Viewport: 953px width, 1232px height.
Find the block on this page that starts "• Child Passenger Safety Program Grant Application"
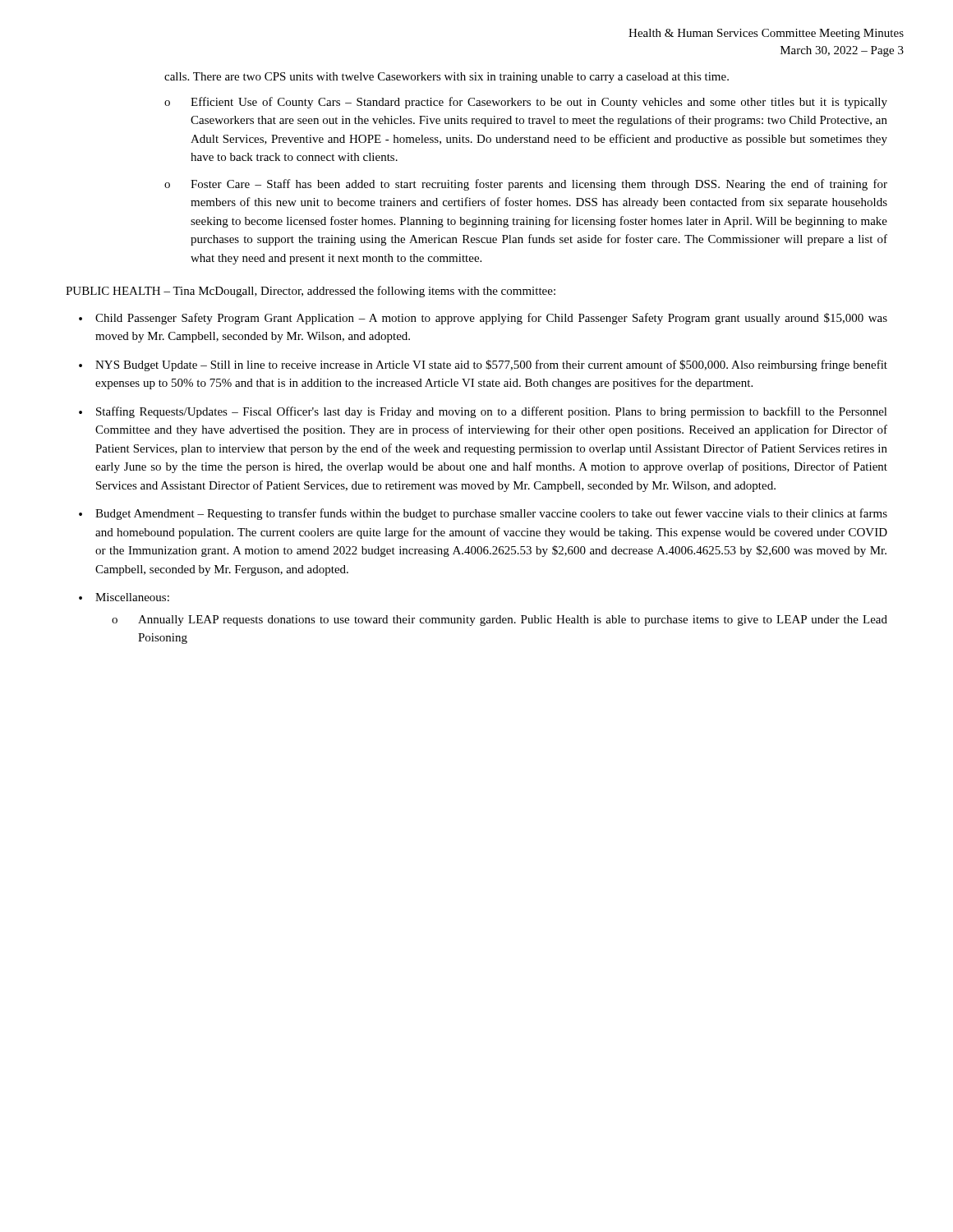pyautogui.click(x=476, y=327)
